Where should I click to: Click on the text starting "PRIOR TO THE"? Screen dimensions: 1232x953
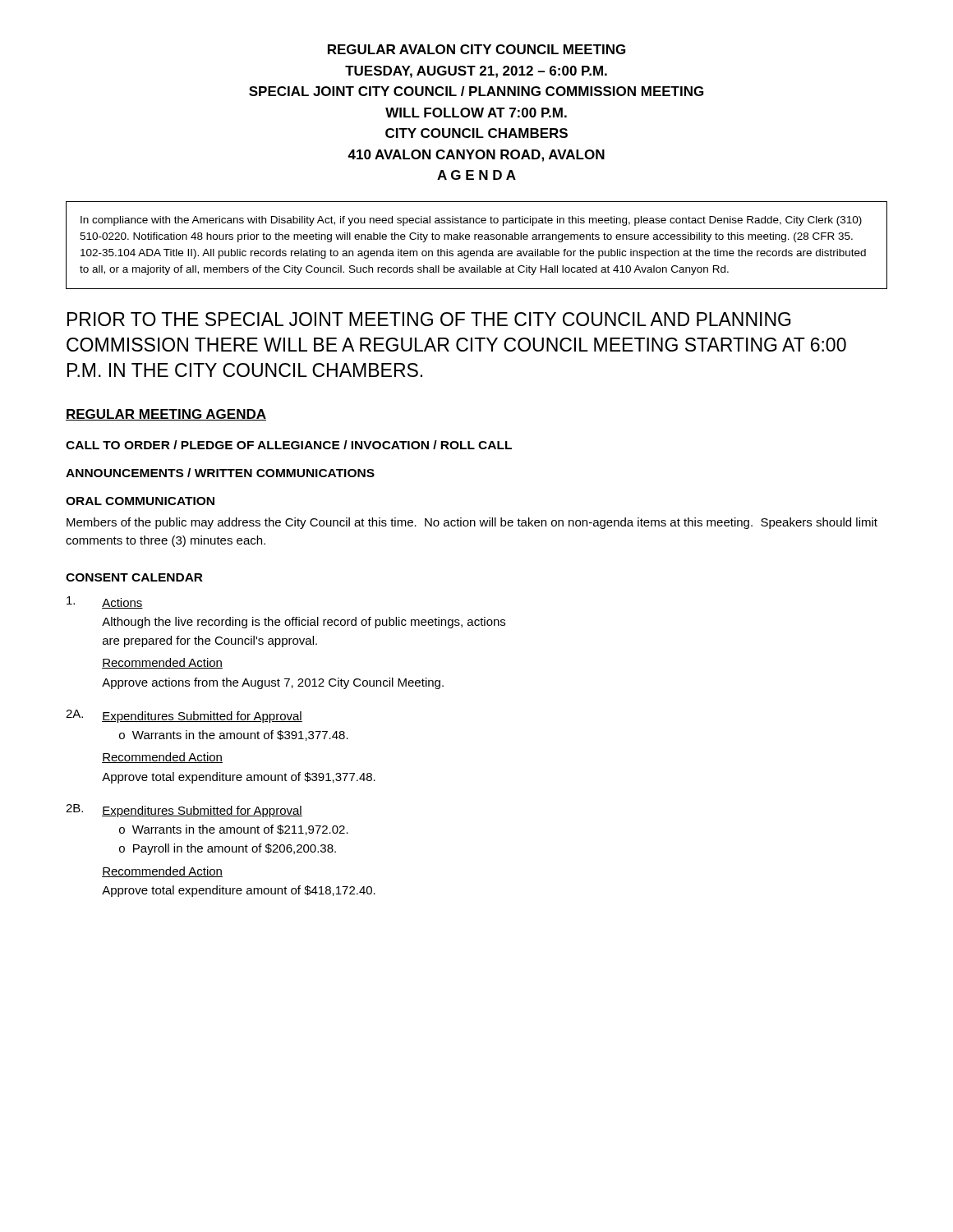pyautogui.click(x=456, y=345)
